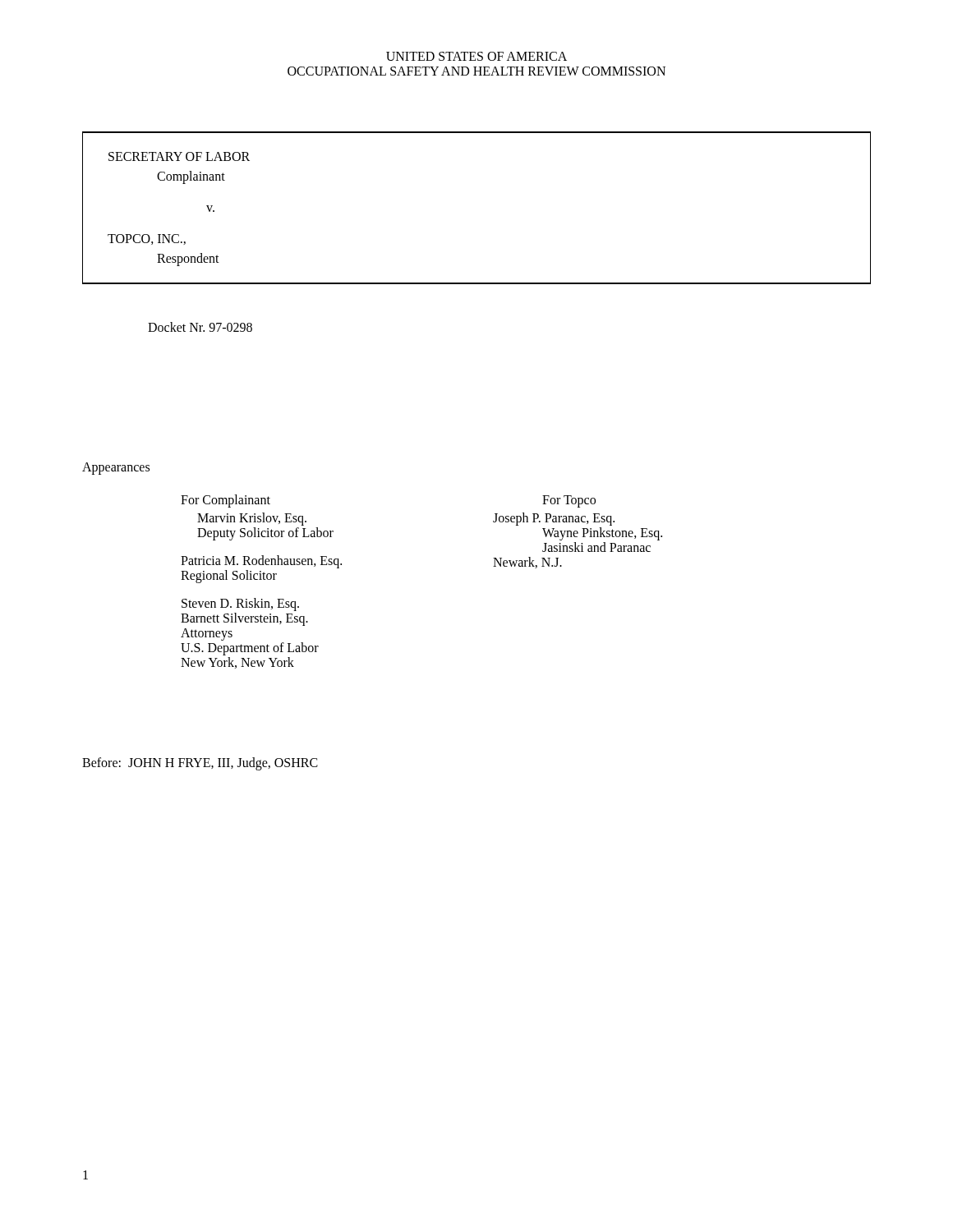
Task: Locate the title with the text "UNITED STATES OF AMERICA OCCUPATIONAL SAFETY AND"
Action: point(476,64)
